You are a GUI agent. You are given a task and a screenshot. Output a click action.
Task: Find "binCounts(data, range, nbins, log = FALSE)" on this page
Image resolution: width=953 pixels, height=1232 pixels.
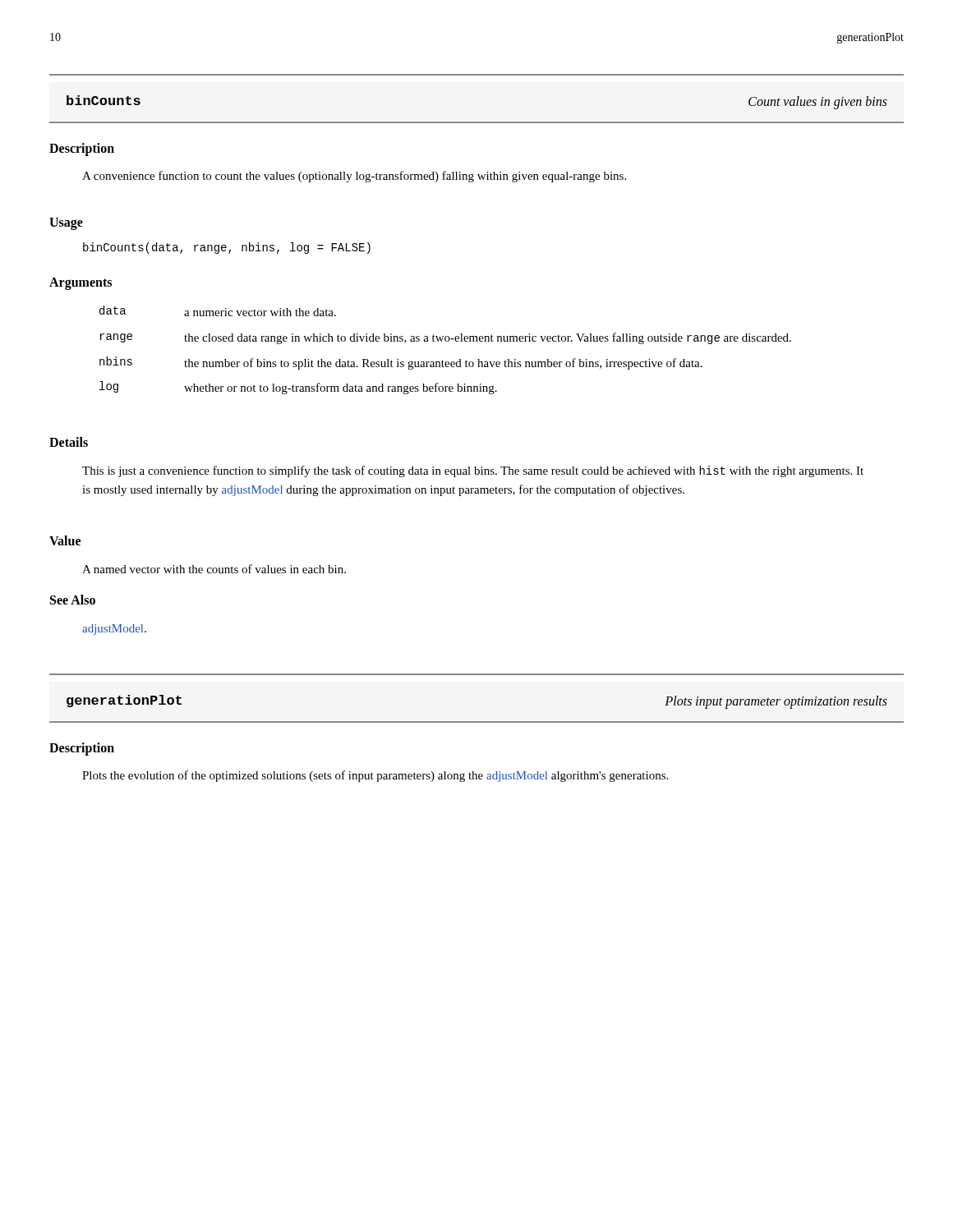[x=227, y=248]
